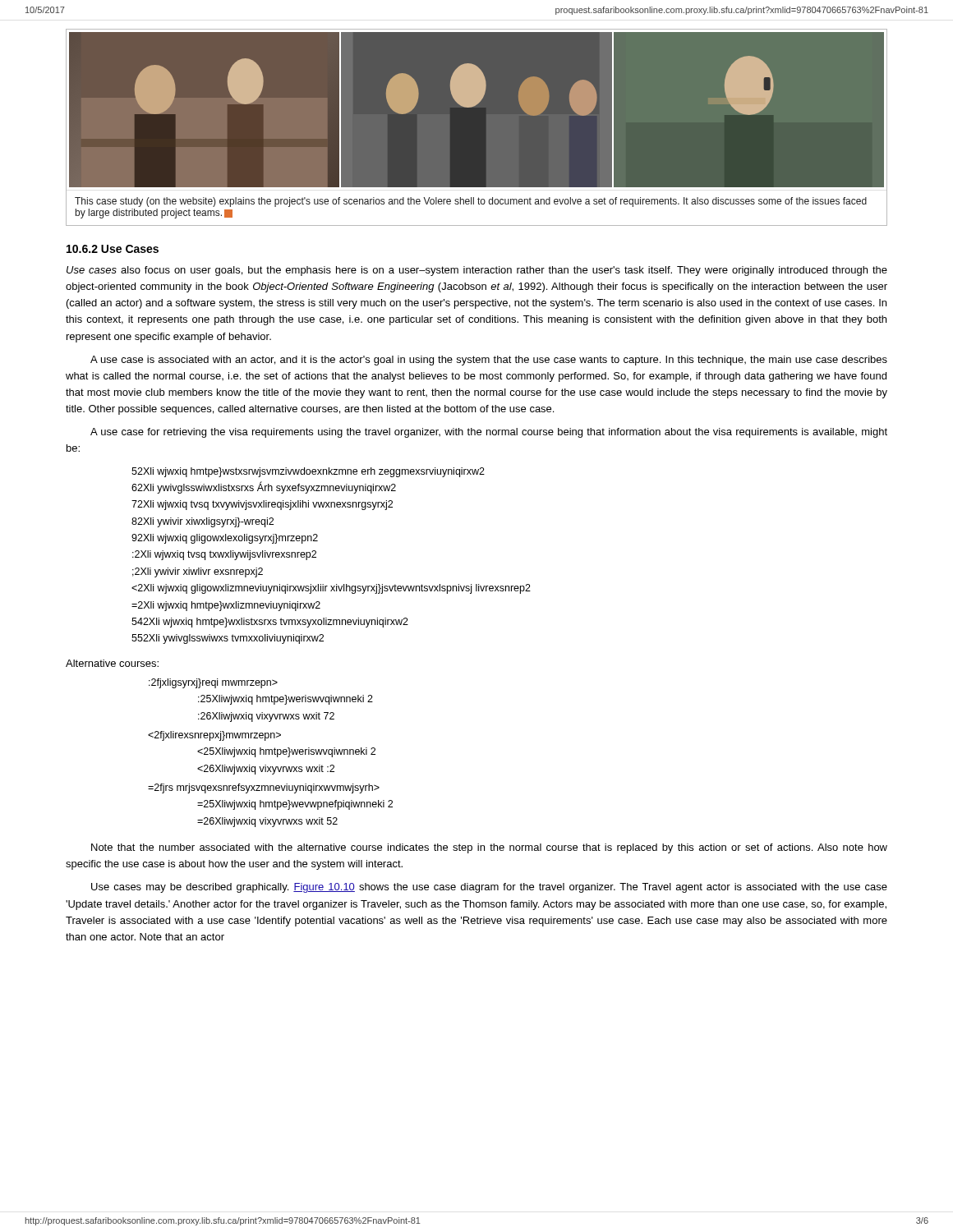Locate the section header that reads "10.6.2 Use Cases"
This screenshot has width=953, height=1232.
coord(112,249)
